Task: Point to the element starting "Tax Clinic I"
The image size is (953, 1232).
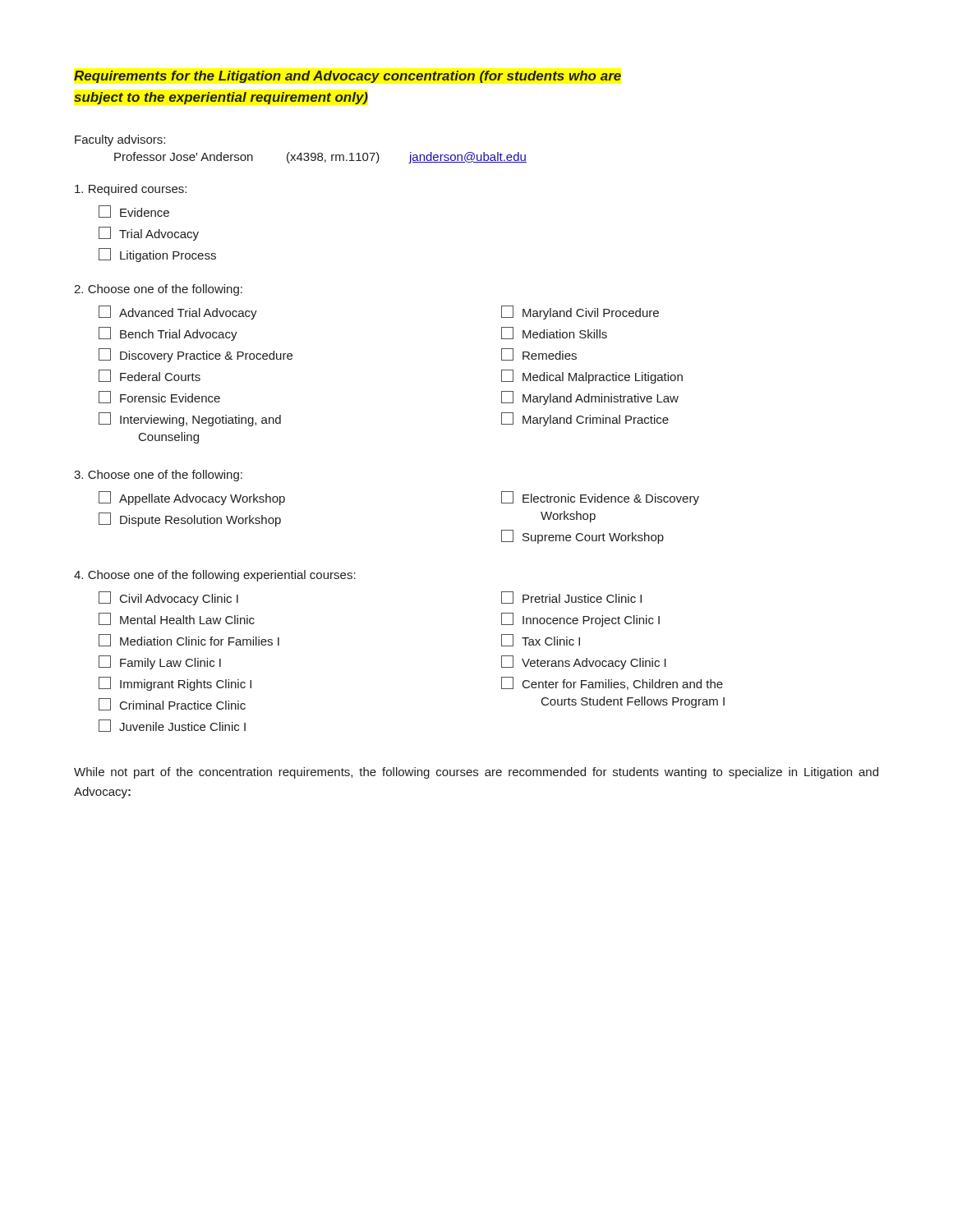Action: click(x=541, y=640)
